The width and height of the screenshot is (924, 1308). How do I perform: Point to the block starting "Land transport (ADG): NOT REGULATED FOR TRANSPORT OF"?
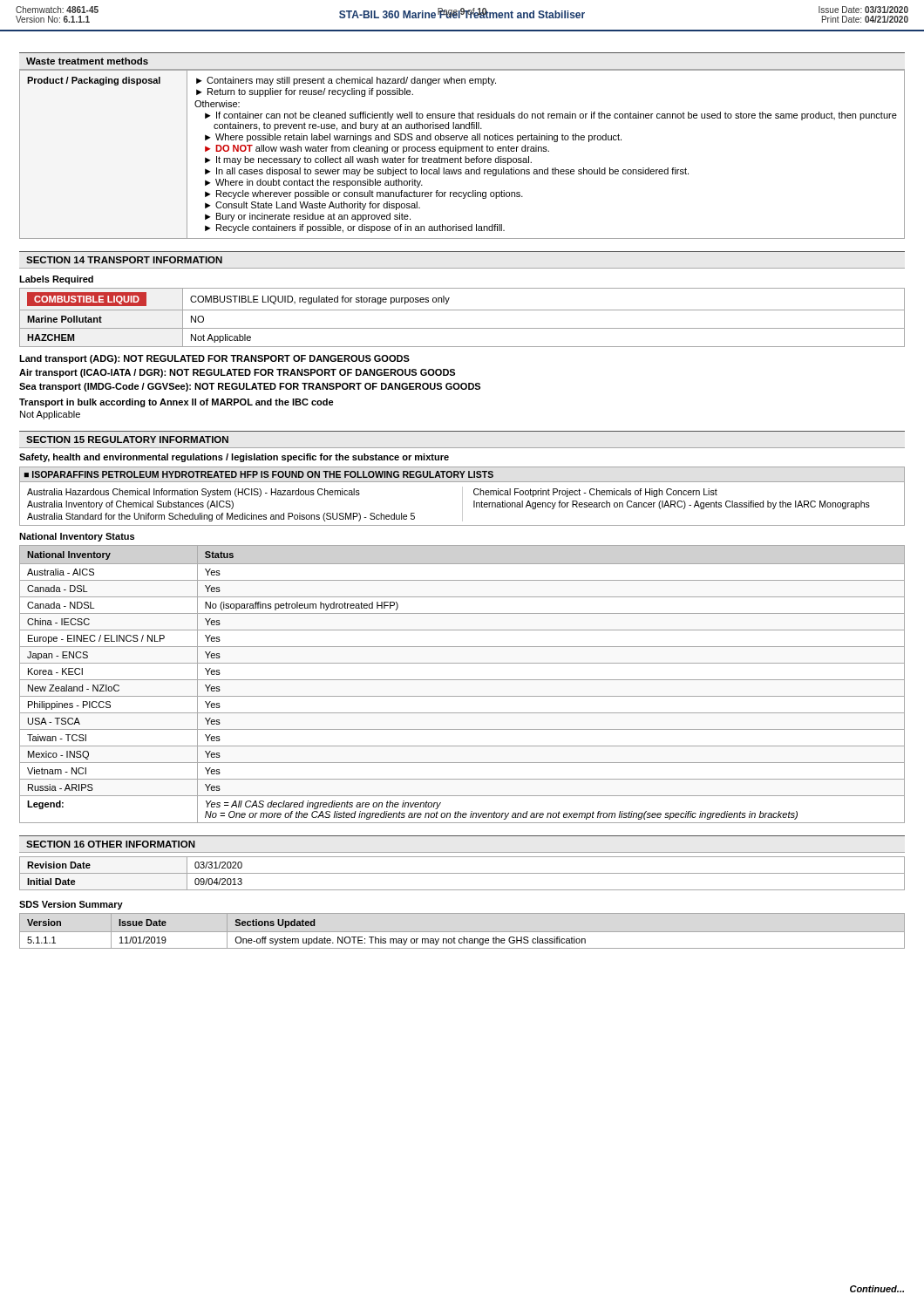point(214,358)
